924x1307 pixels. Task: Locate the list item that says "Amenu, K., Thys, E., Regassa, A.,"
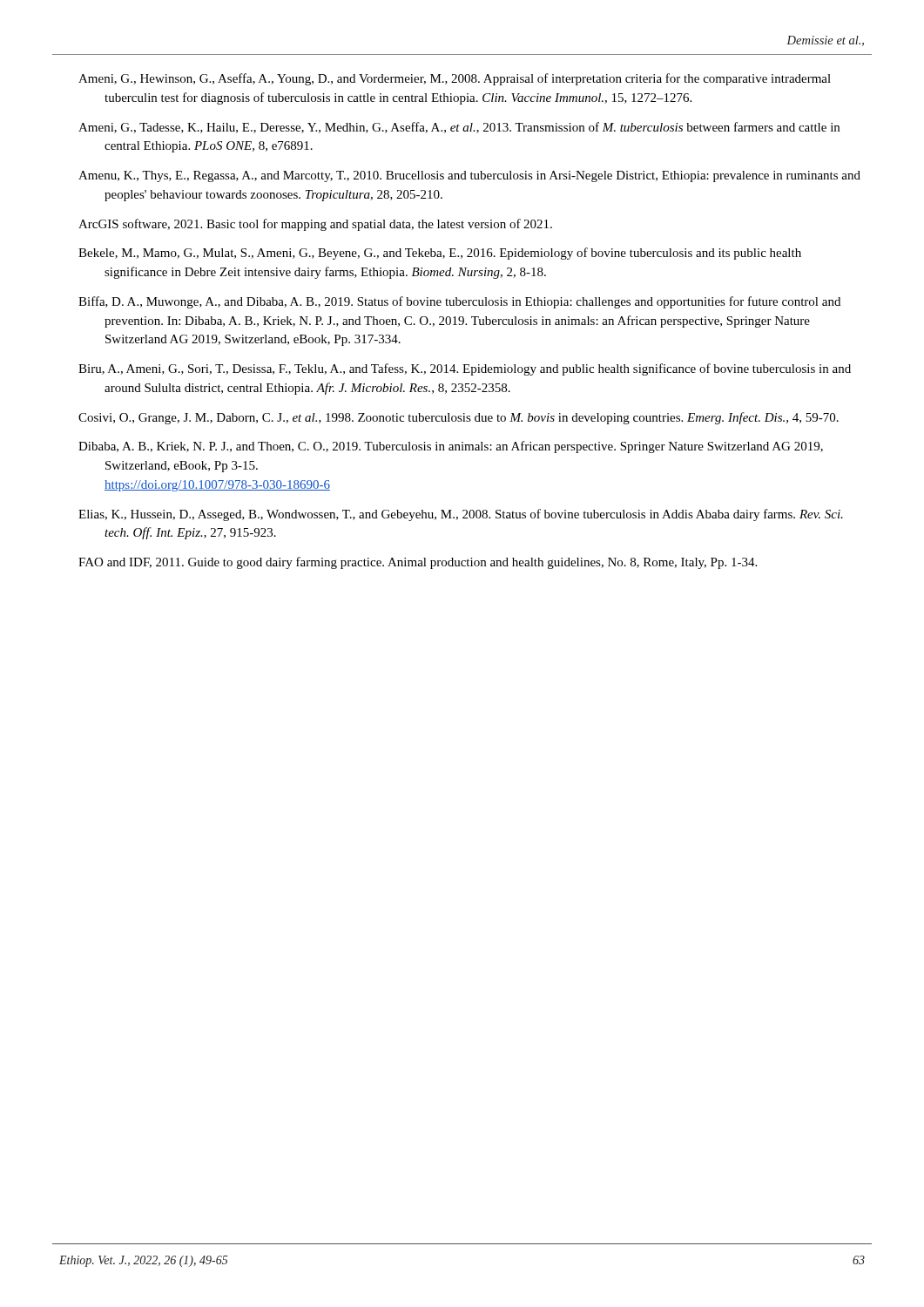pyautogui.click(x=469, y=185)
